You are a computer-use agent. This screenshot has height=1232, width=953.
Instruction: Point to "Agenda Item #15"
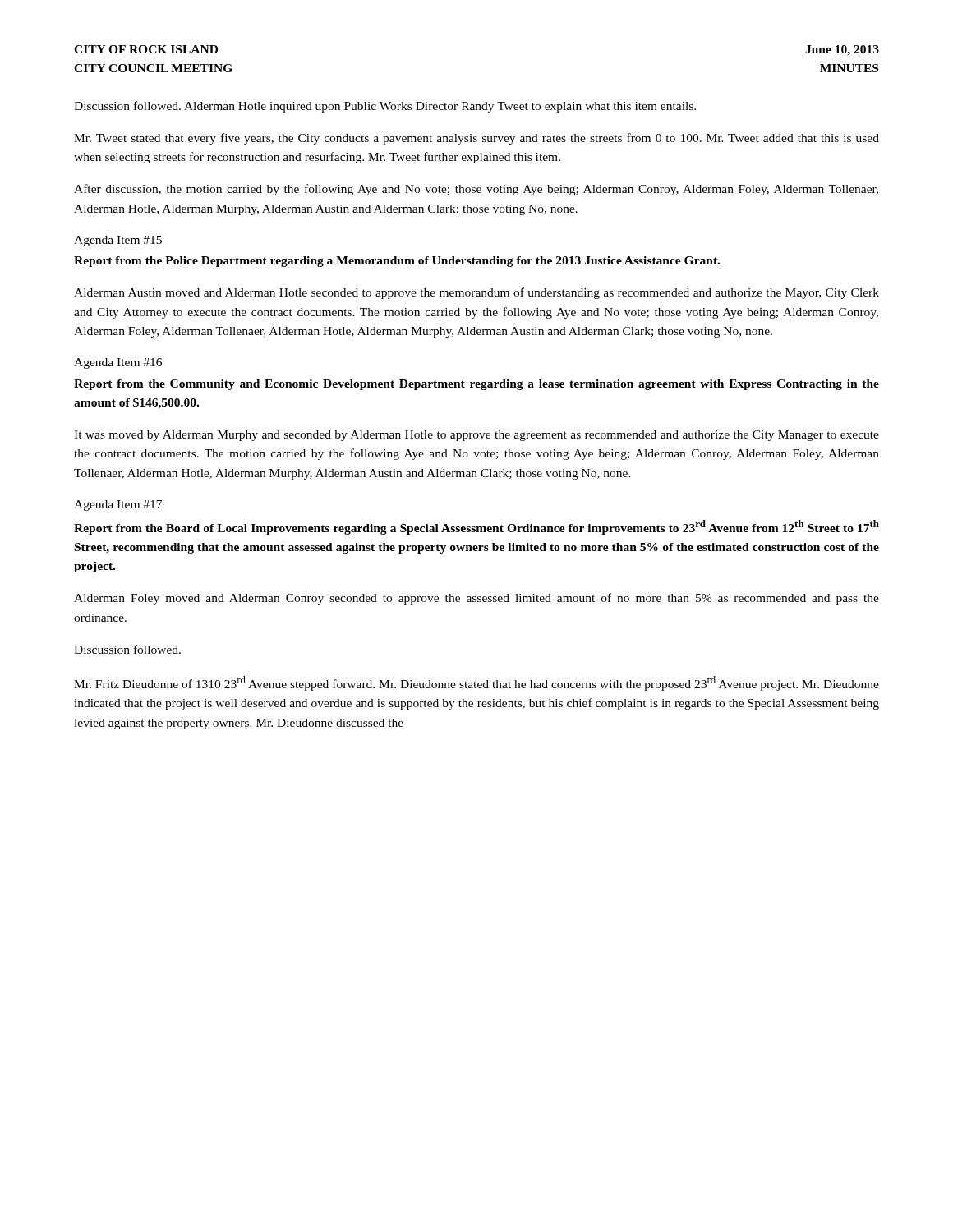[x=118, y=239]
